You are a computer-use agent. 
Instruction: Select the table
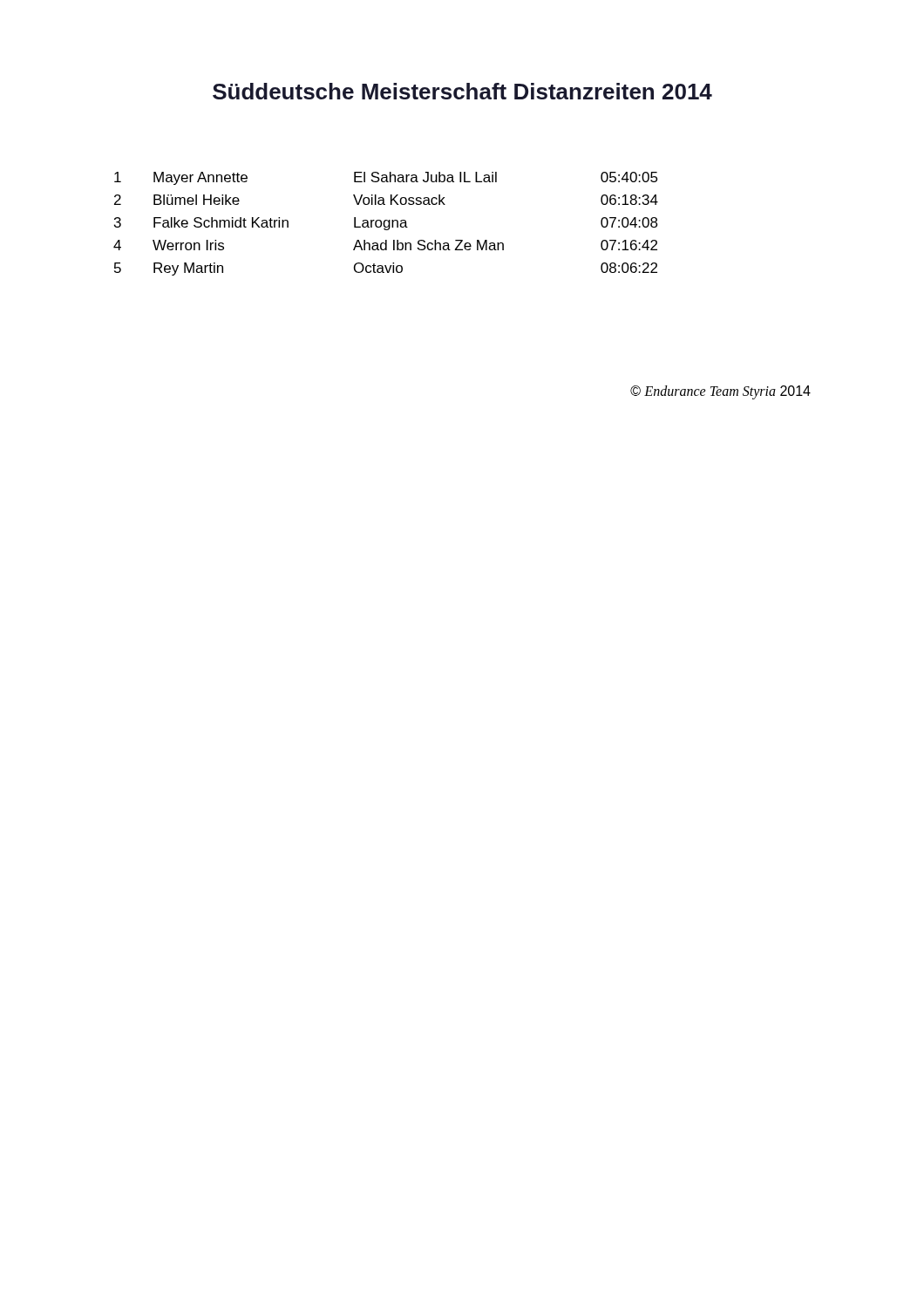pos(519,223)
